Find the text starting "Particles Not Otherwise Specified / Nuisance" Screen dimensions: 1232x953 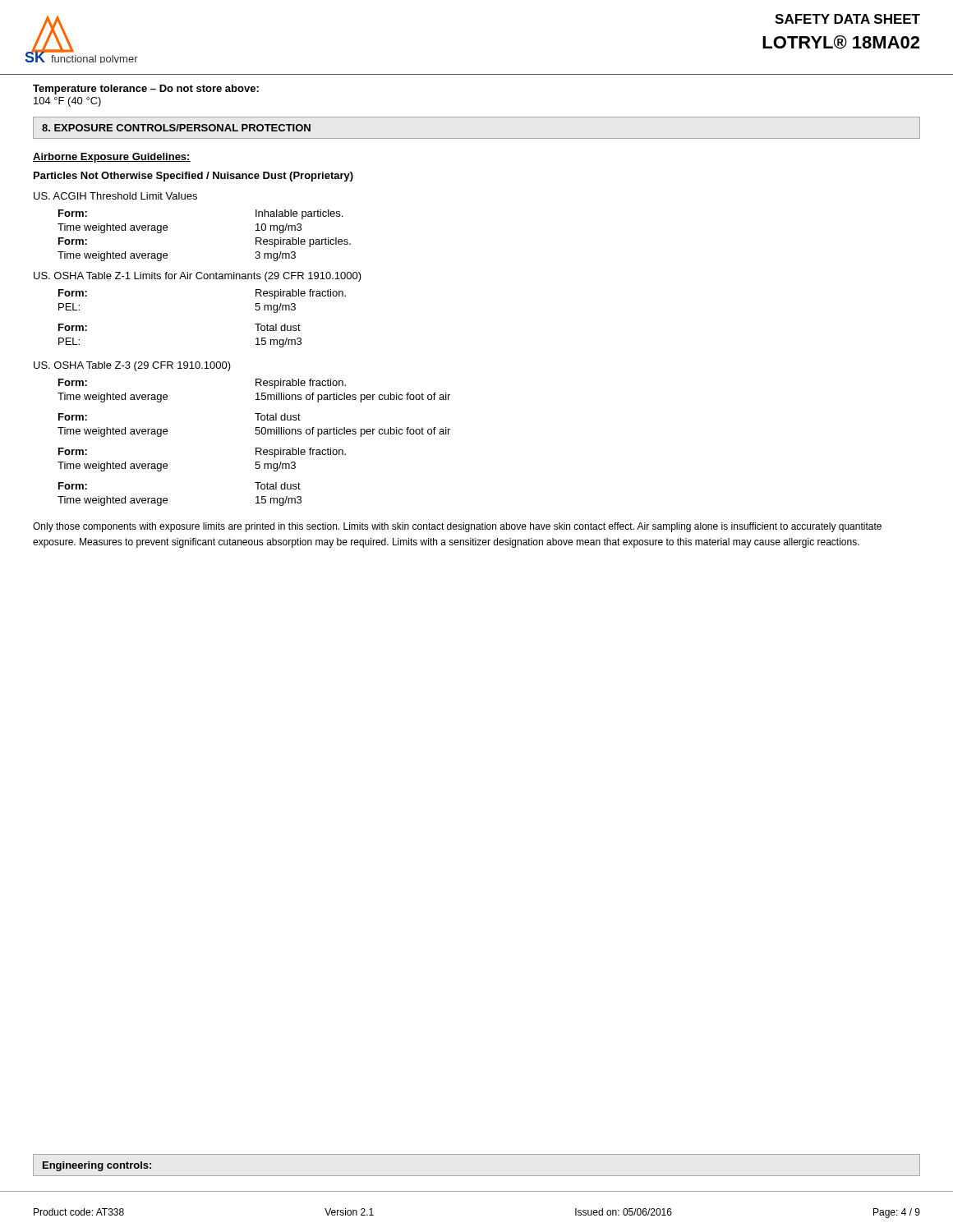click(193, 175)
